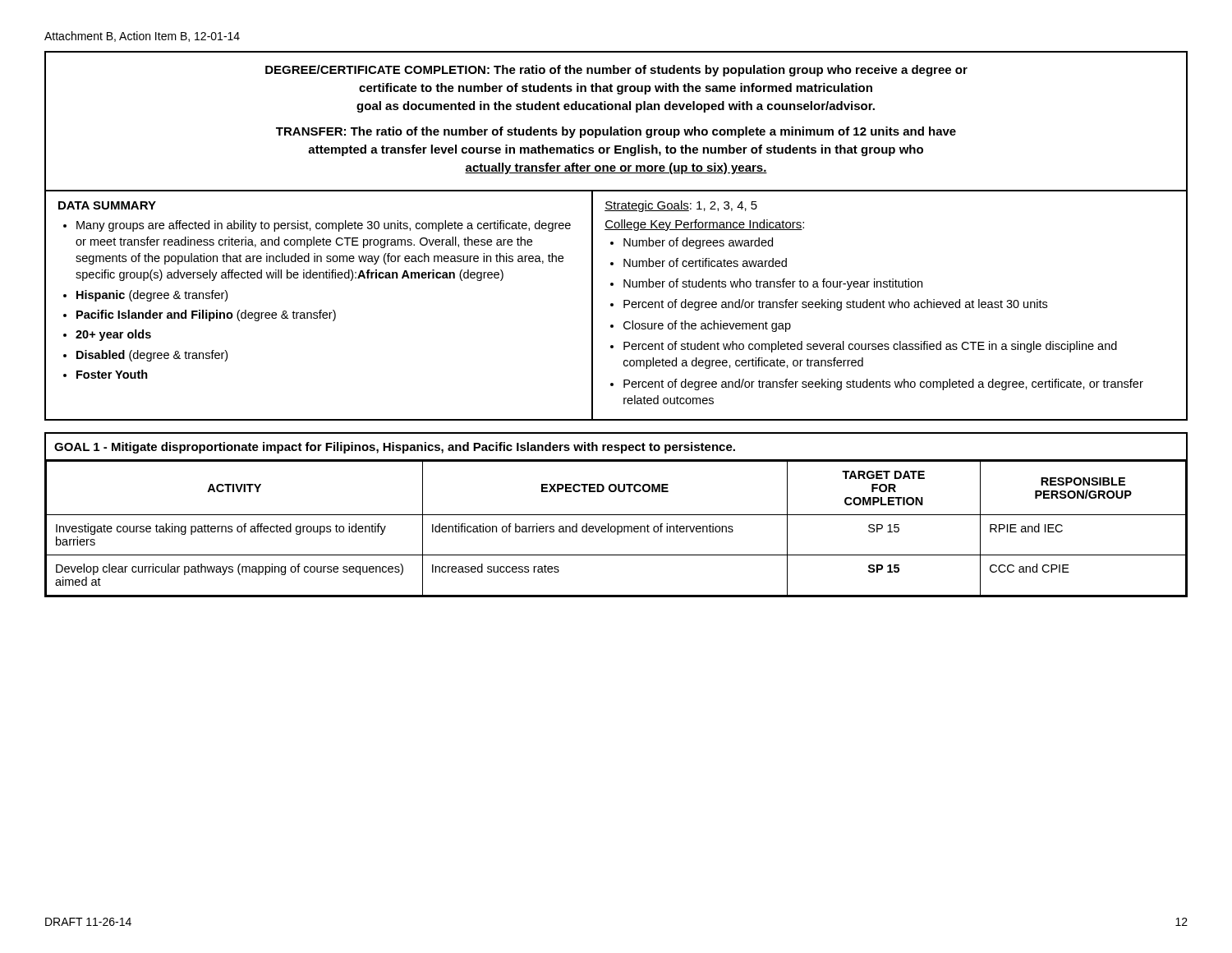Find the region starting "Number of degrees awarded"
The height and width of the screenshot is (953, 1232).
[x=698, y=242]
